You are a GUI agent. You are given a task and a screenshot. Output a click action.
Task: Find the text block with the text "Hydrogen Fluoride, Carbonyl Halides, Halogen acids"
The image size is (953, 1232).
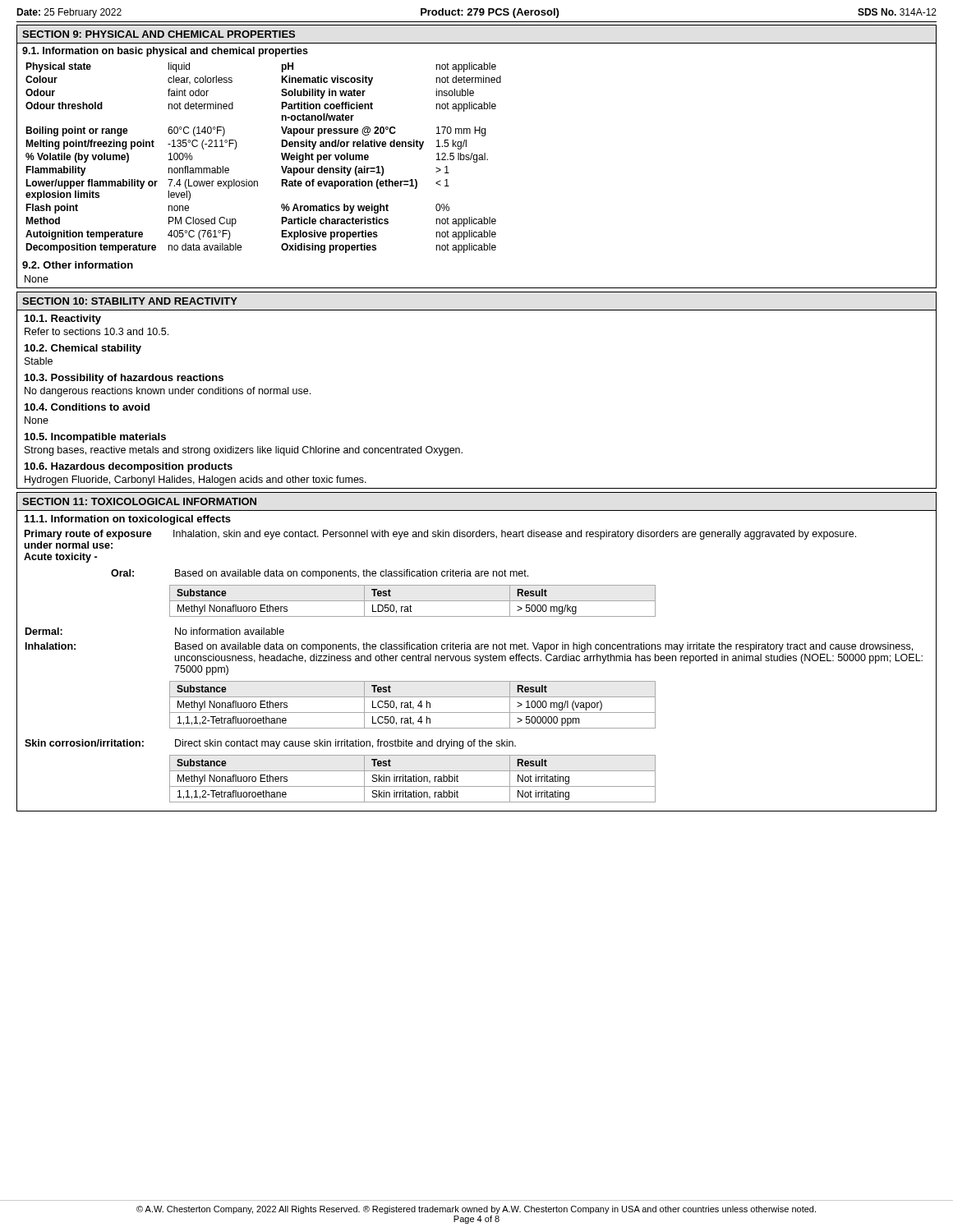[195, 480]
